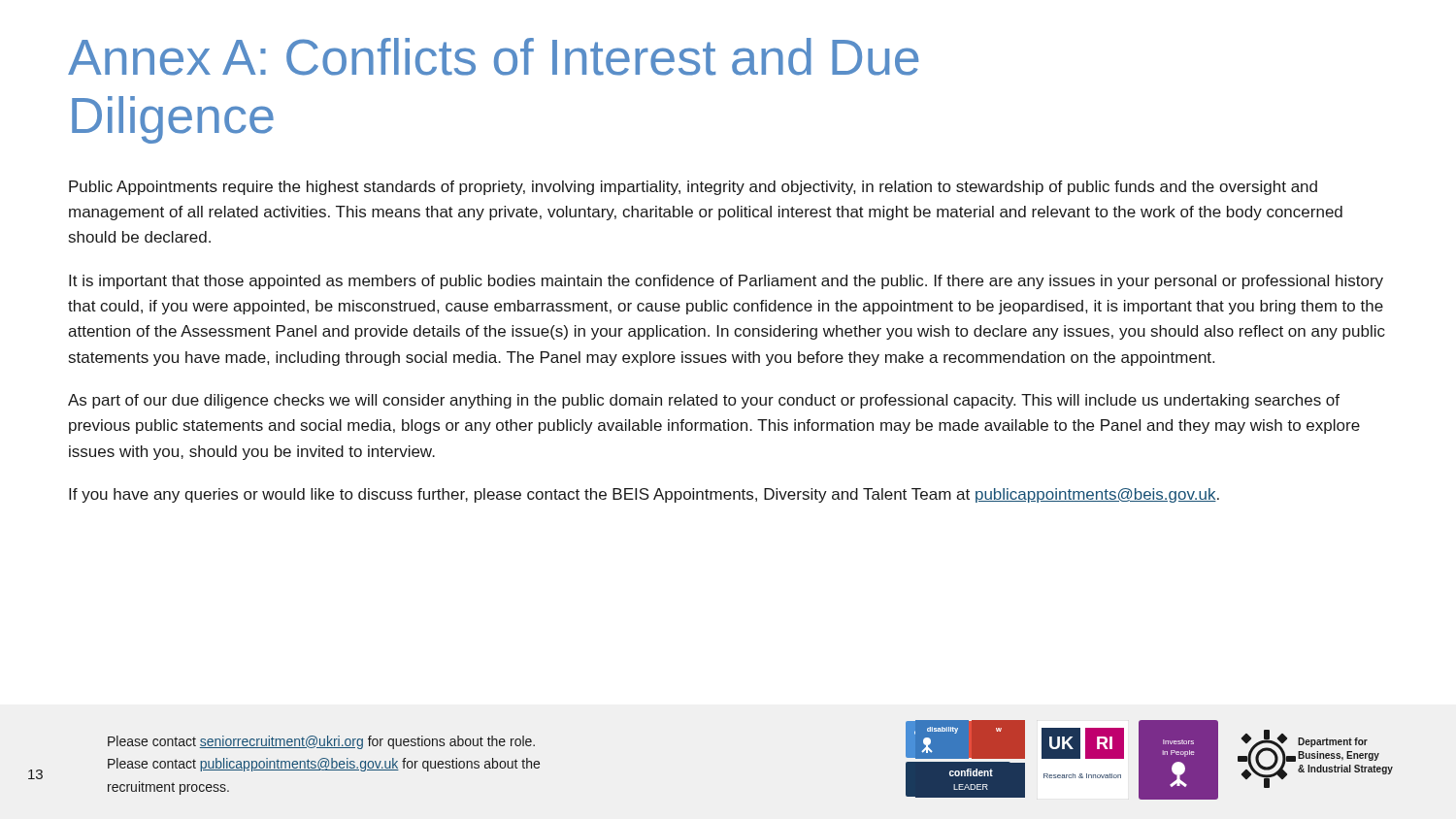Point to the block beginning "It is important that those"
Screen dimensions: 819x1456
(x=727, y=319)
